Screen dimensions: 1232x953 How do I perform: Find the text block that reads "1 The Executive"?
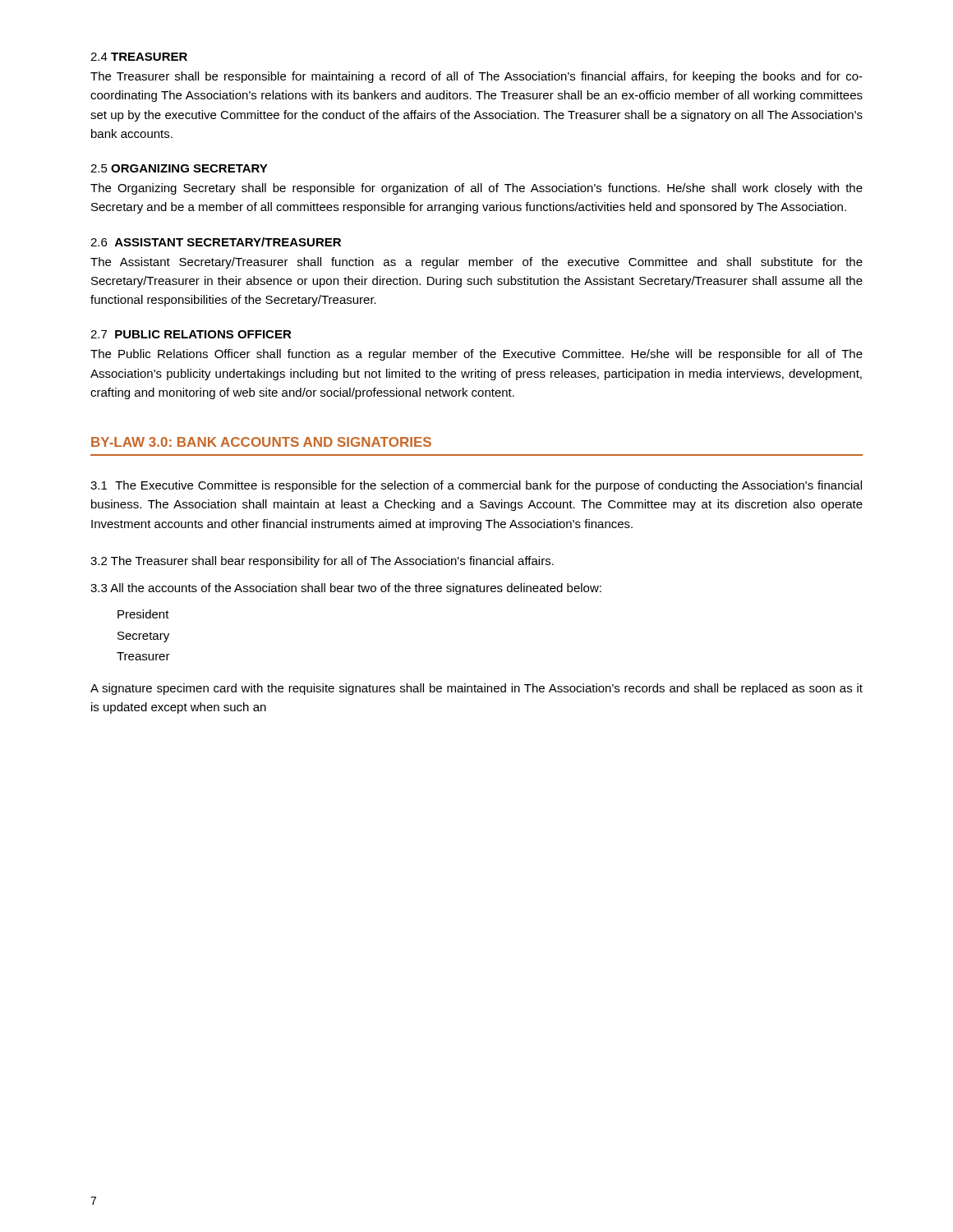476,504
